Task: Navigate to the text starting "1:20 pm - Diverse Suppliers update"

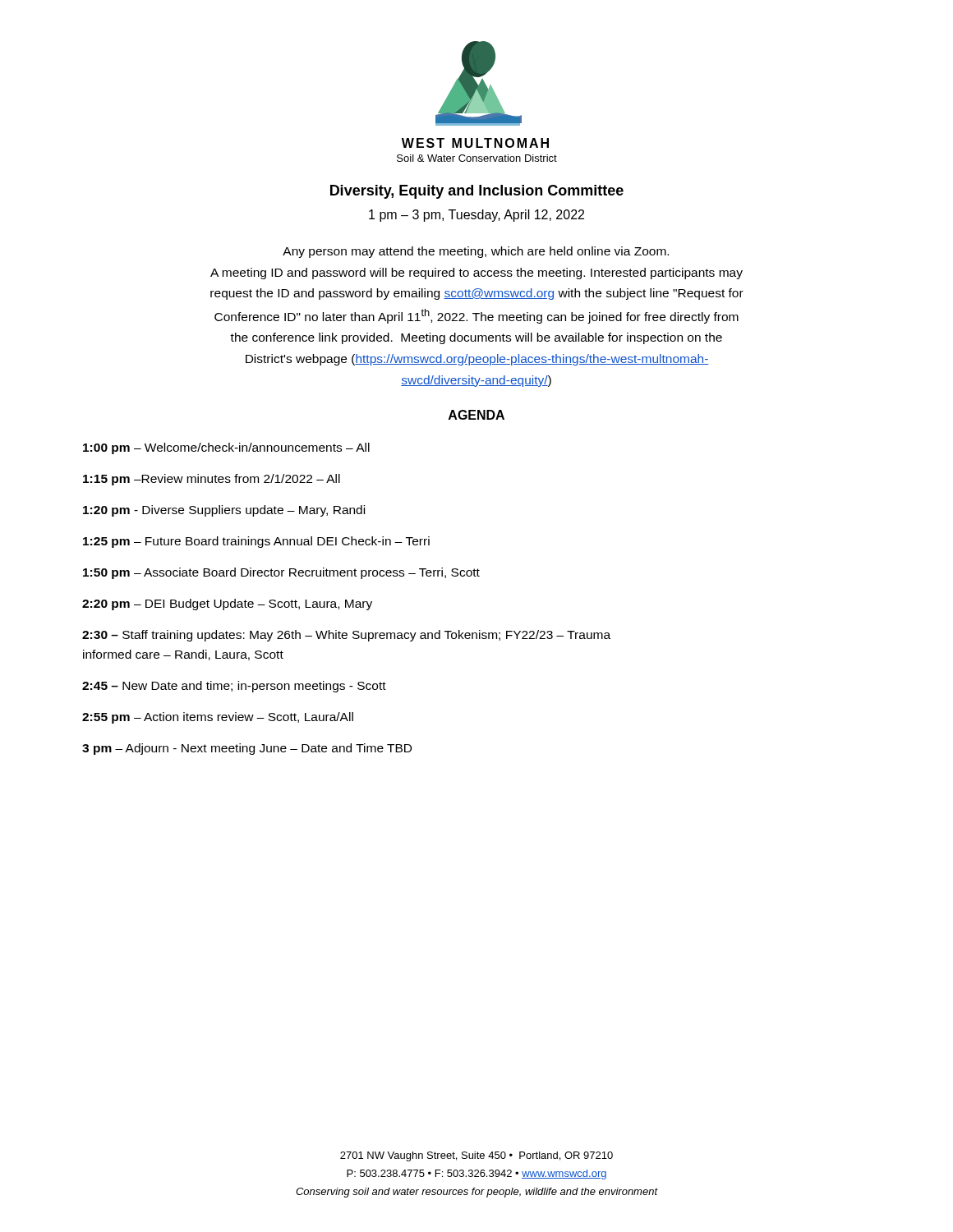Action: click(224, 510)
